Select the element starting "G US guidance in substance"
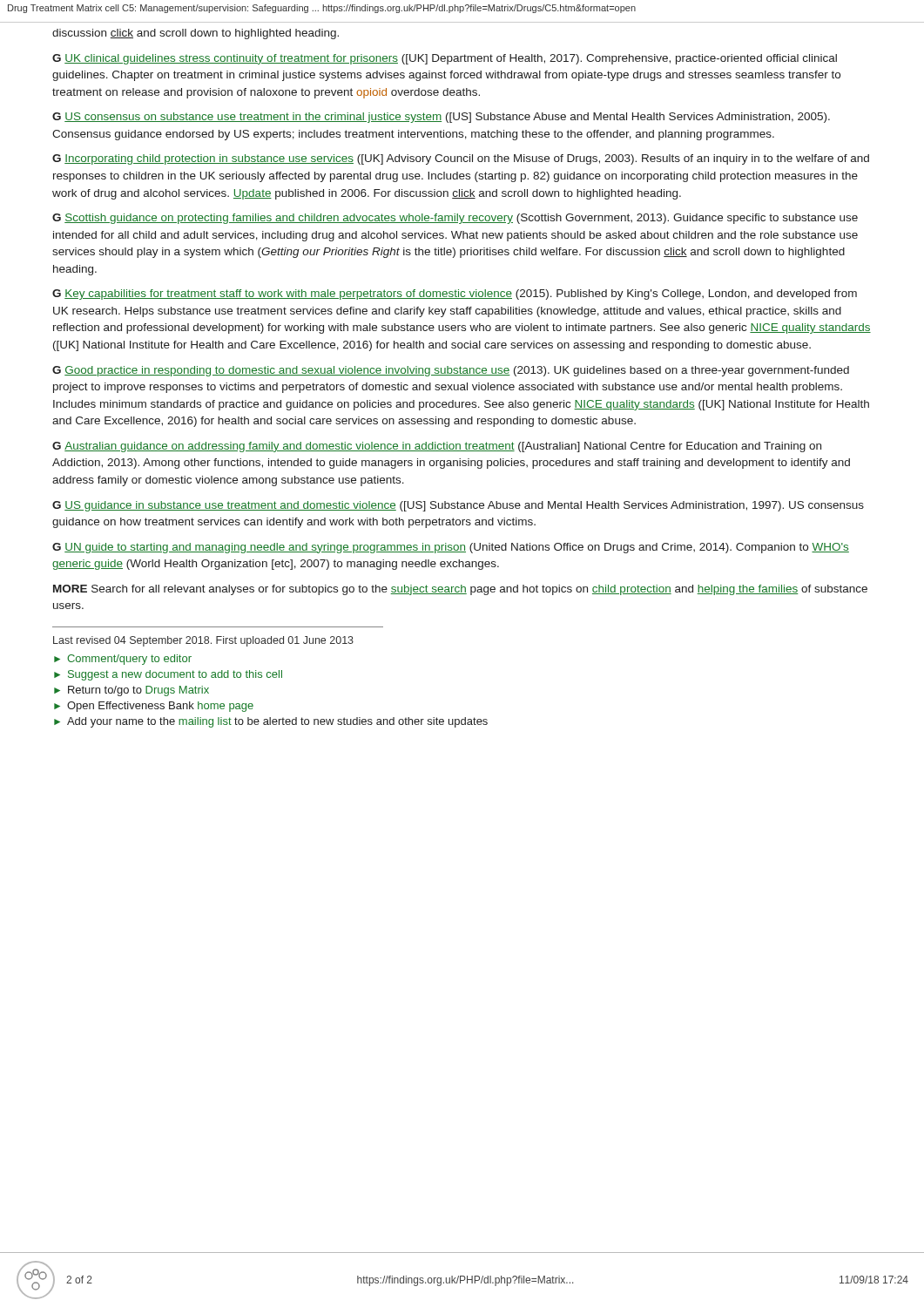 point(458,513)
